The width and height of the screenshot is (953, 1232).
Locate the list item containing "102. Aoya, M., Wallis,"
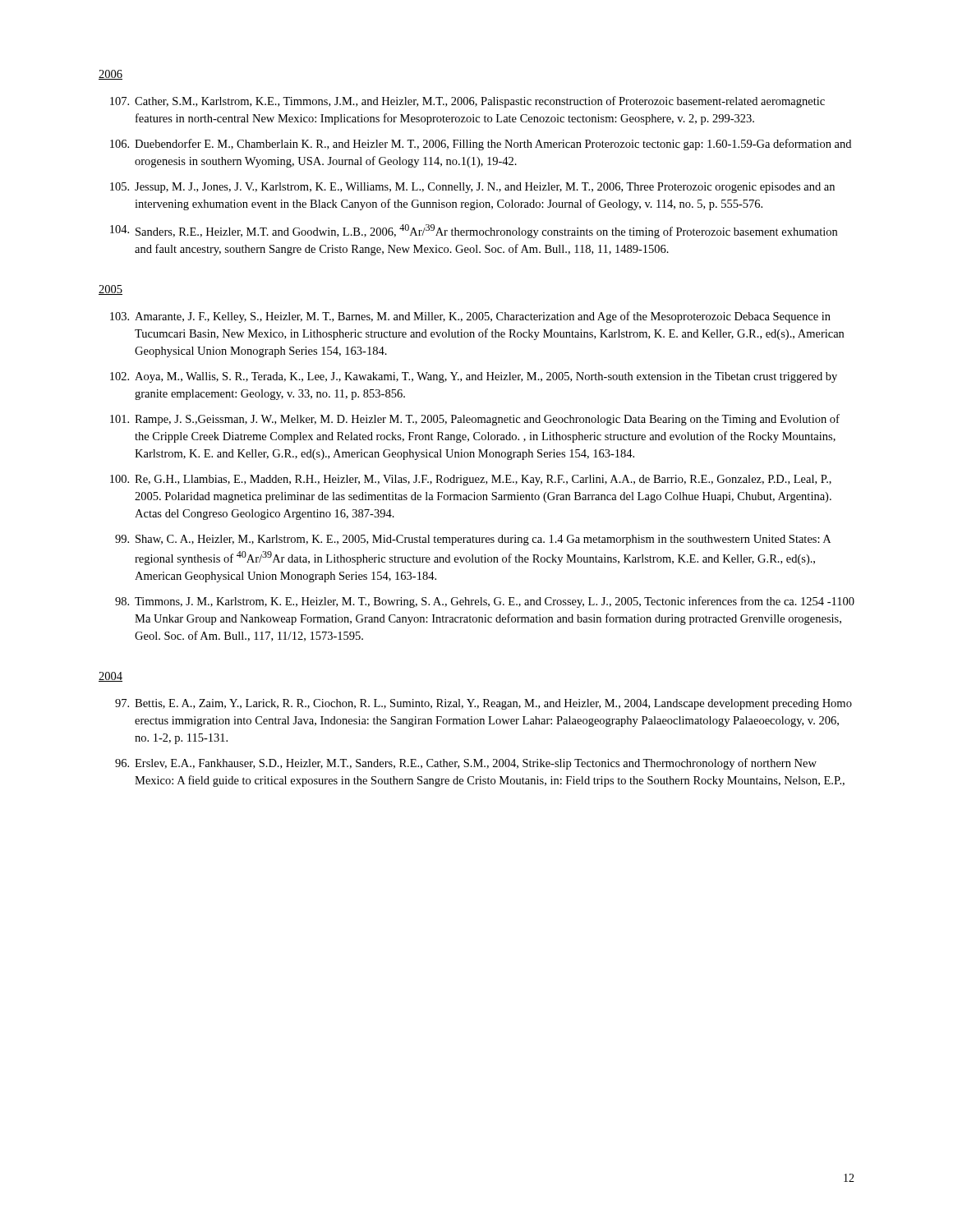[x=476, y=385]
